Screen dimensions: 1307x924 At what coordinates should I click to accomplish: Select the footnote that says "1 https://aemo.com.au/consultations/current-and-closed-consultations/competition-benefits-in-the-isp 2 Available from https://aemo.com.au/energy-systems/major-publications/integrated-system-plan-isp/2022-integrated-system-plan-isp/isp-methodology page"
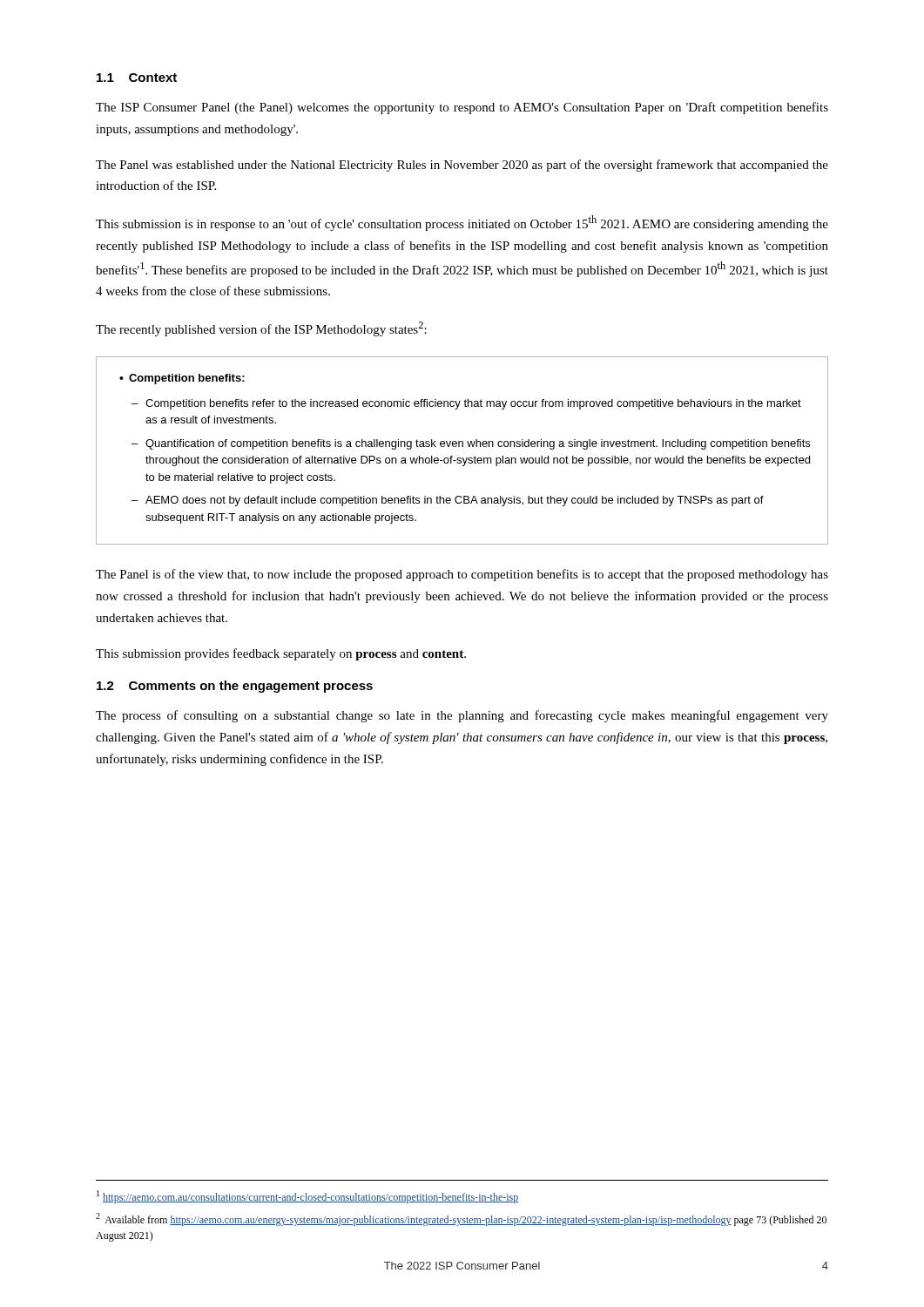462,1215
